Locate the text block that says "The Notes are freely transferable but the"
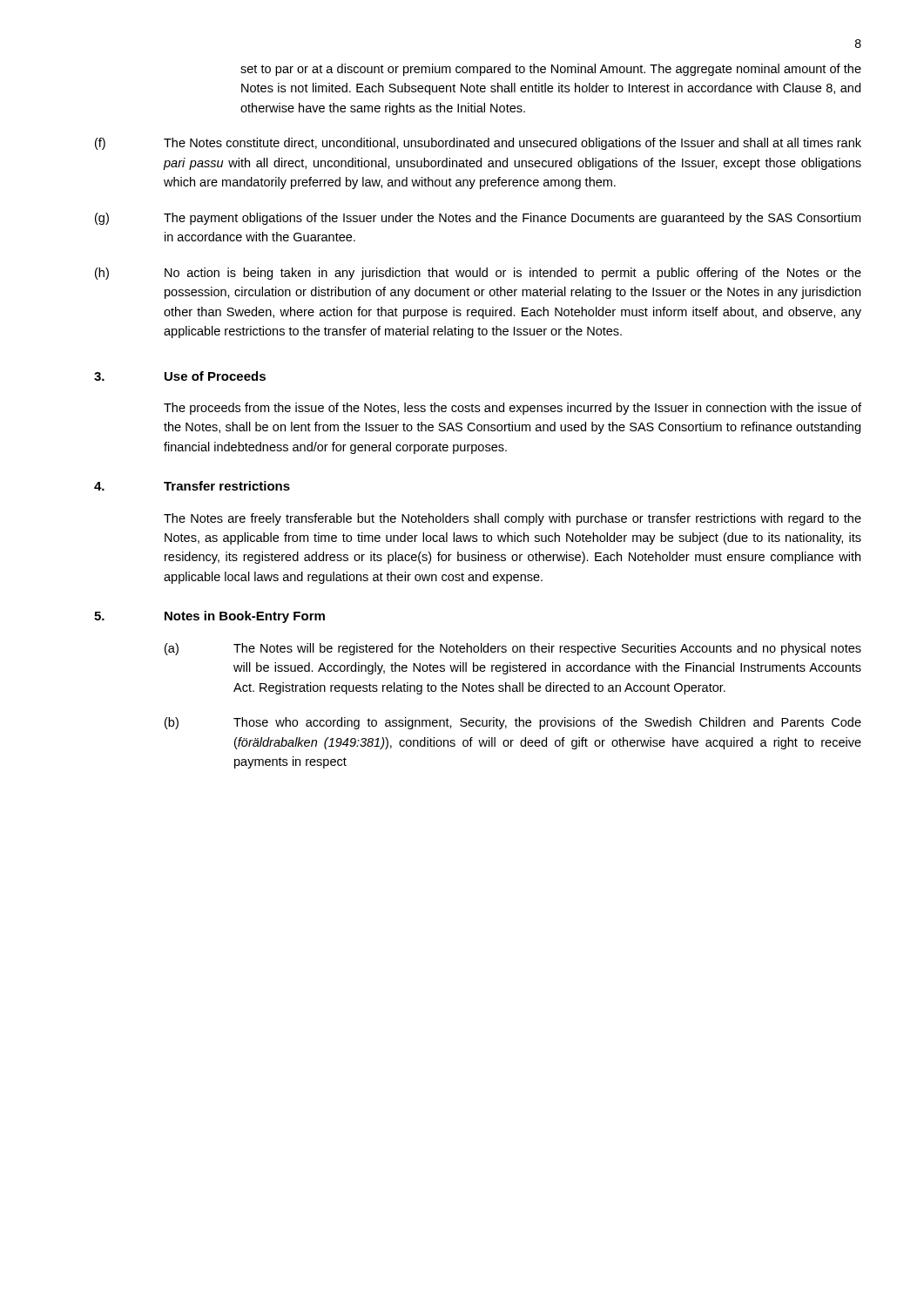 click(x=512, y=547)
